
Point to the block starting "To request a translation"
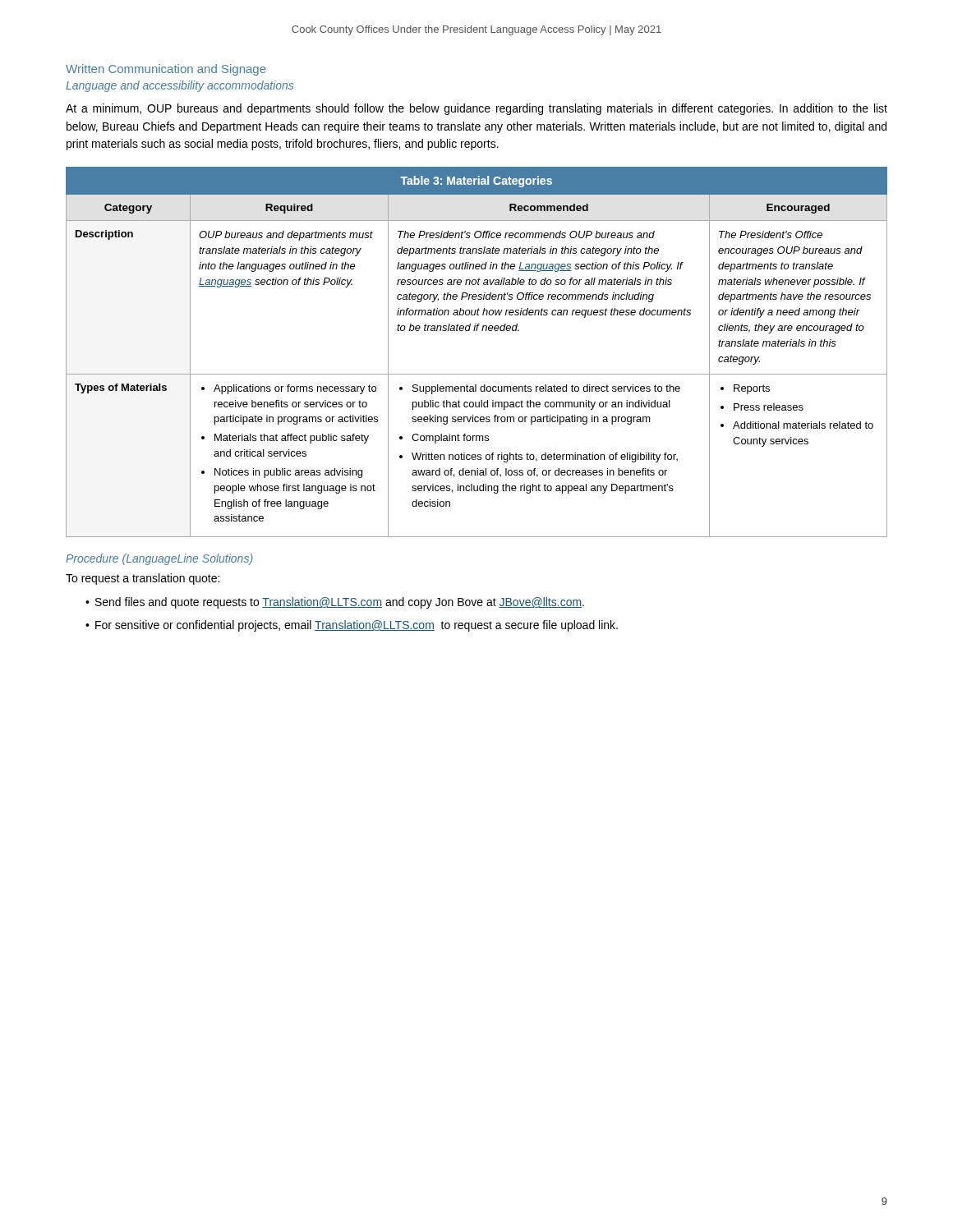pyautogui.click(x=143, y=578)
